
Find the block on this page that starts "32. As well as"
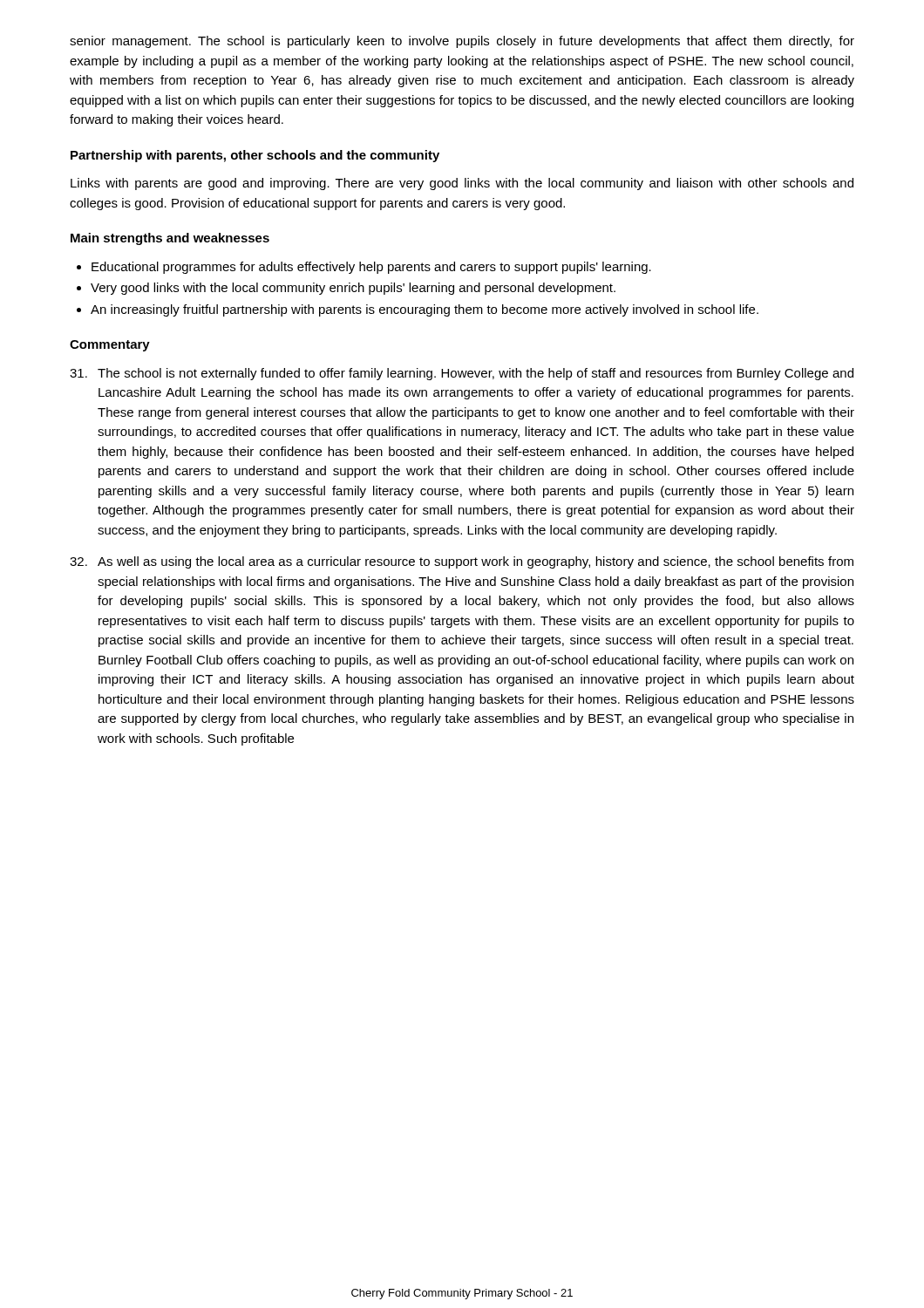click(x=462, y=650)
